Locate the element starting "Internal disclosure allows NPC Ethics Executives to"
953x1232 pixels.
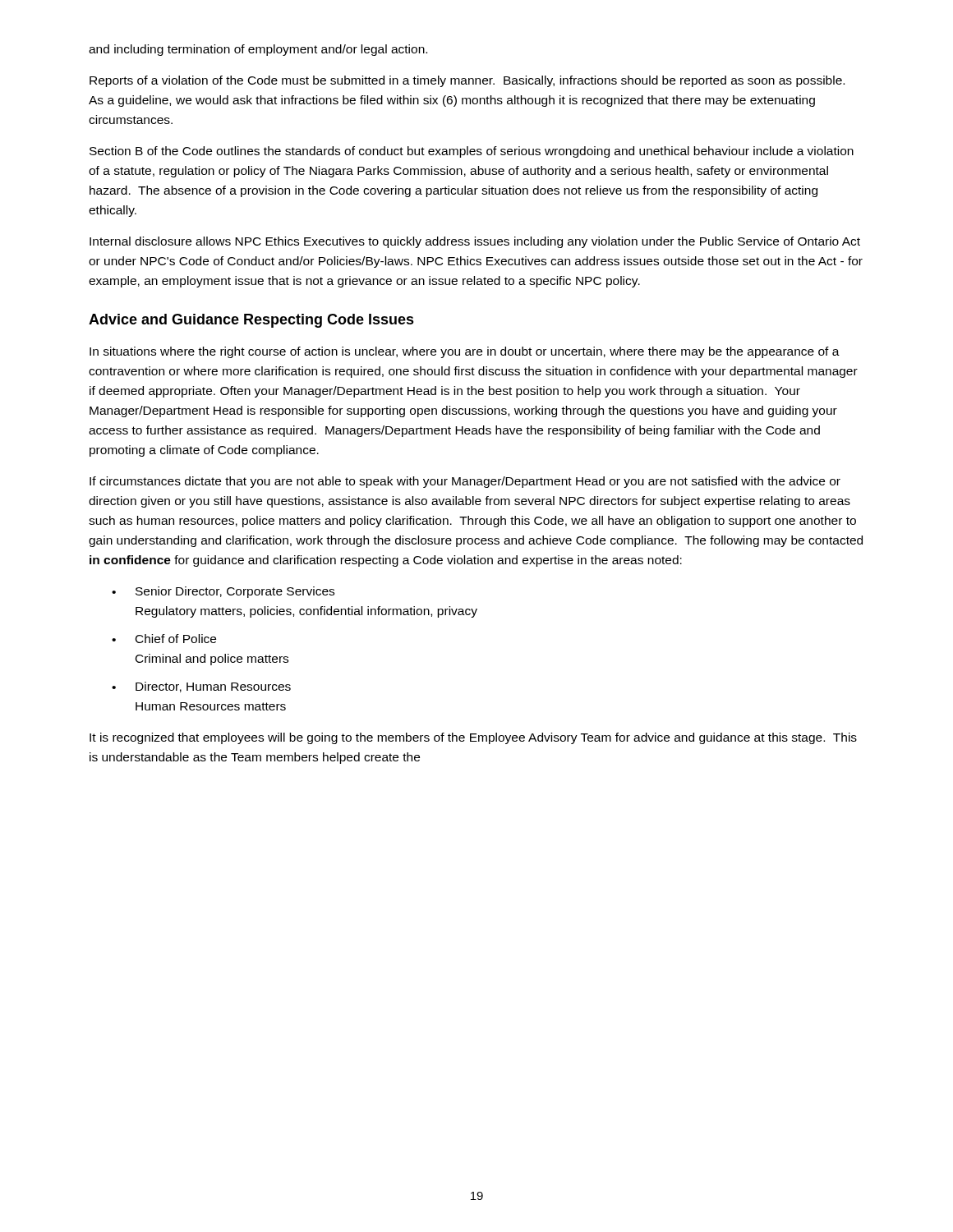coord(476,261)
